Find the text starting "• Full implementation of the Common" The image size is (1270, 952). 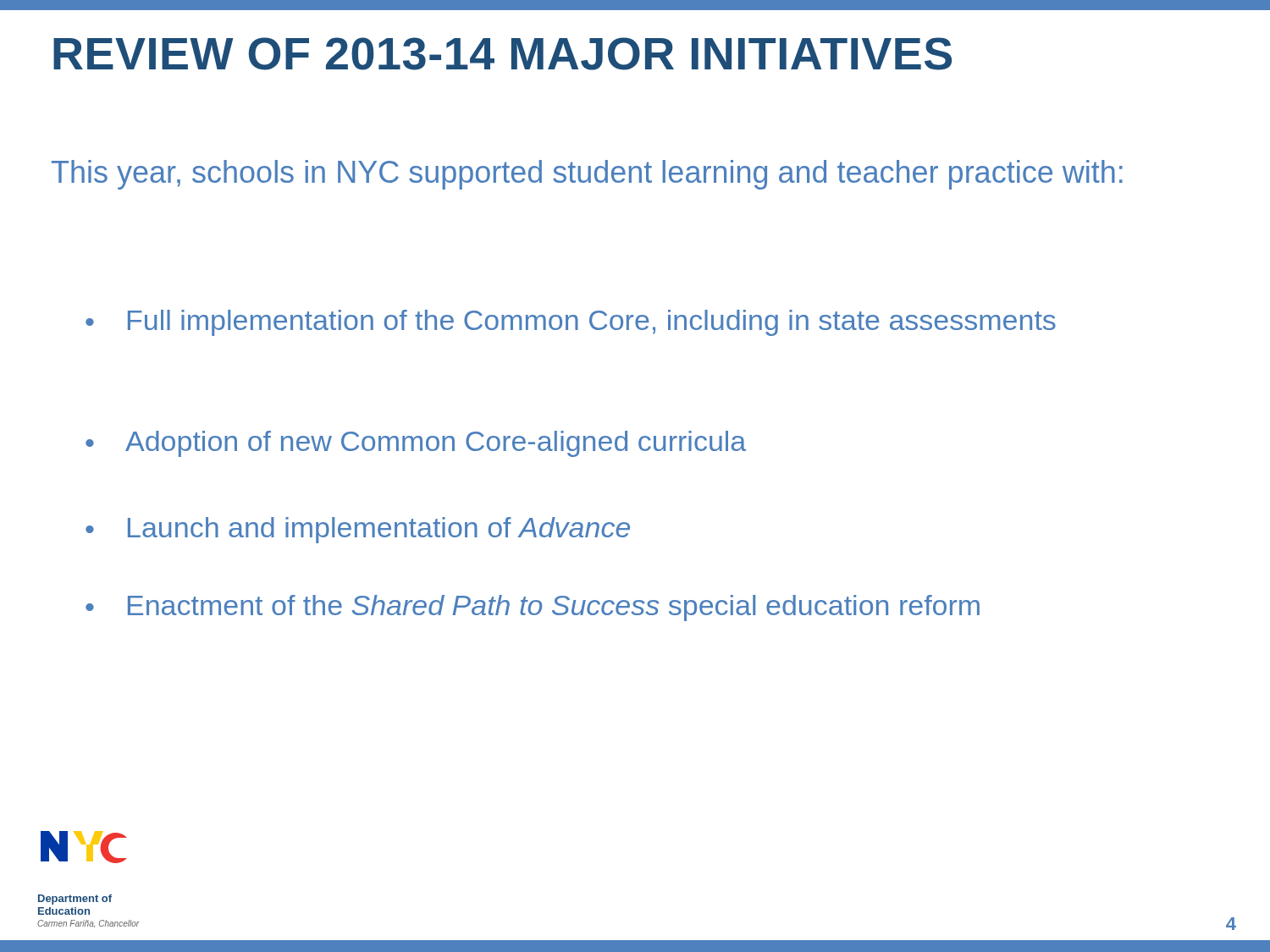pyautogui.click(x=571, y=321)
